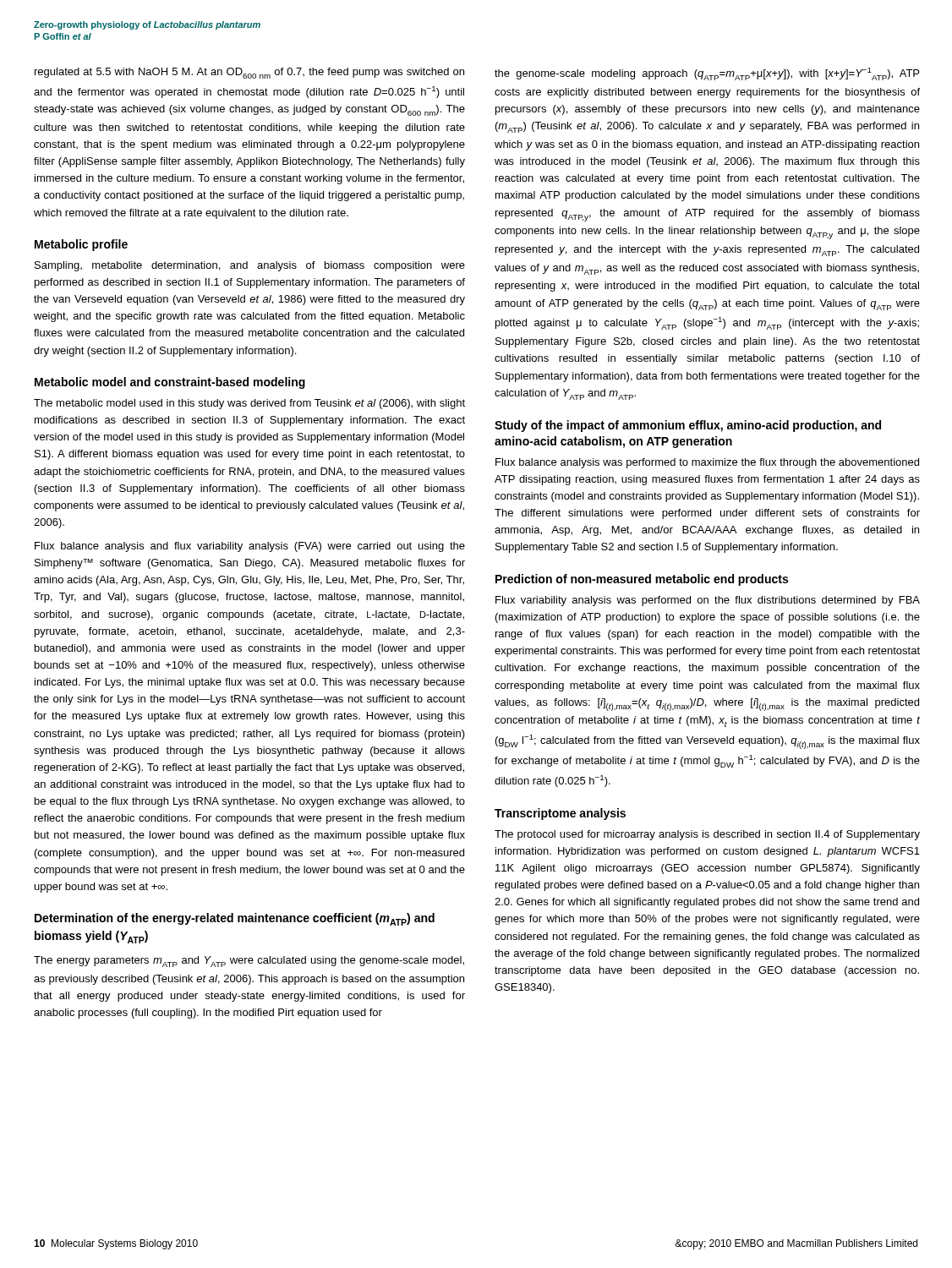Where is the passage that starts "Flux balance analysis was"?
Image resolution: width=952 pixels, height=1268 pixels.
point(707,505)
